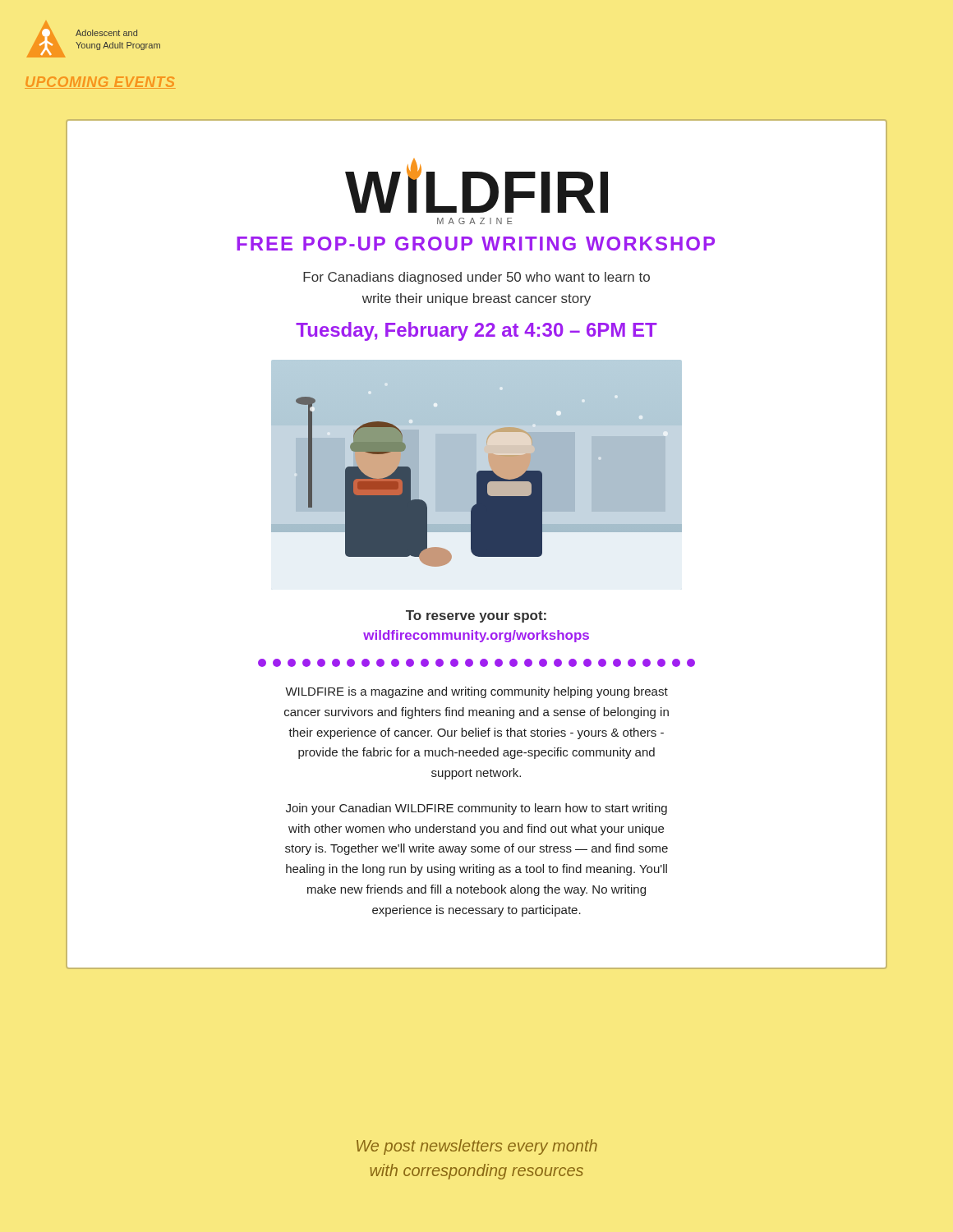Point to the element starting "For Canadians diagnosed under 50 who"
The image size is (953, 1232).
click(476, 288)
